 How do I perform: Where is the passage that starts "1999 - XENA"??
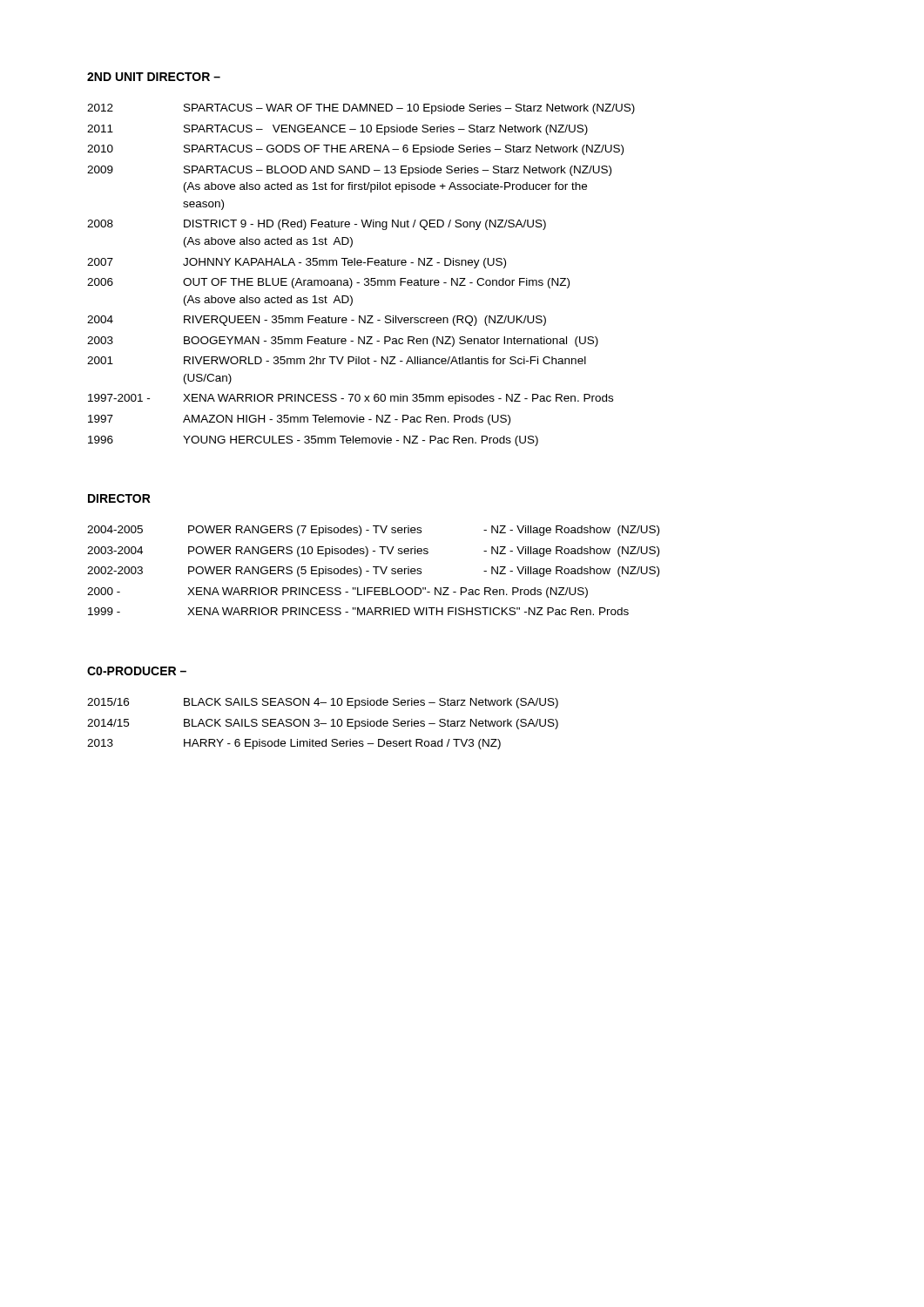tap(471, 612)
